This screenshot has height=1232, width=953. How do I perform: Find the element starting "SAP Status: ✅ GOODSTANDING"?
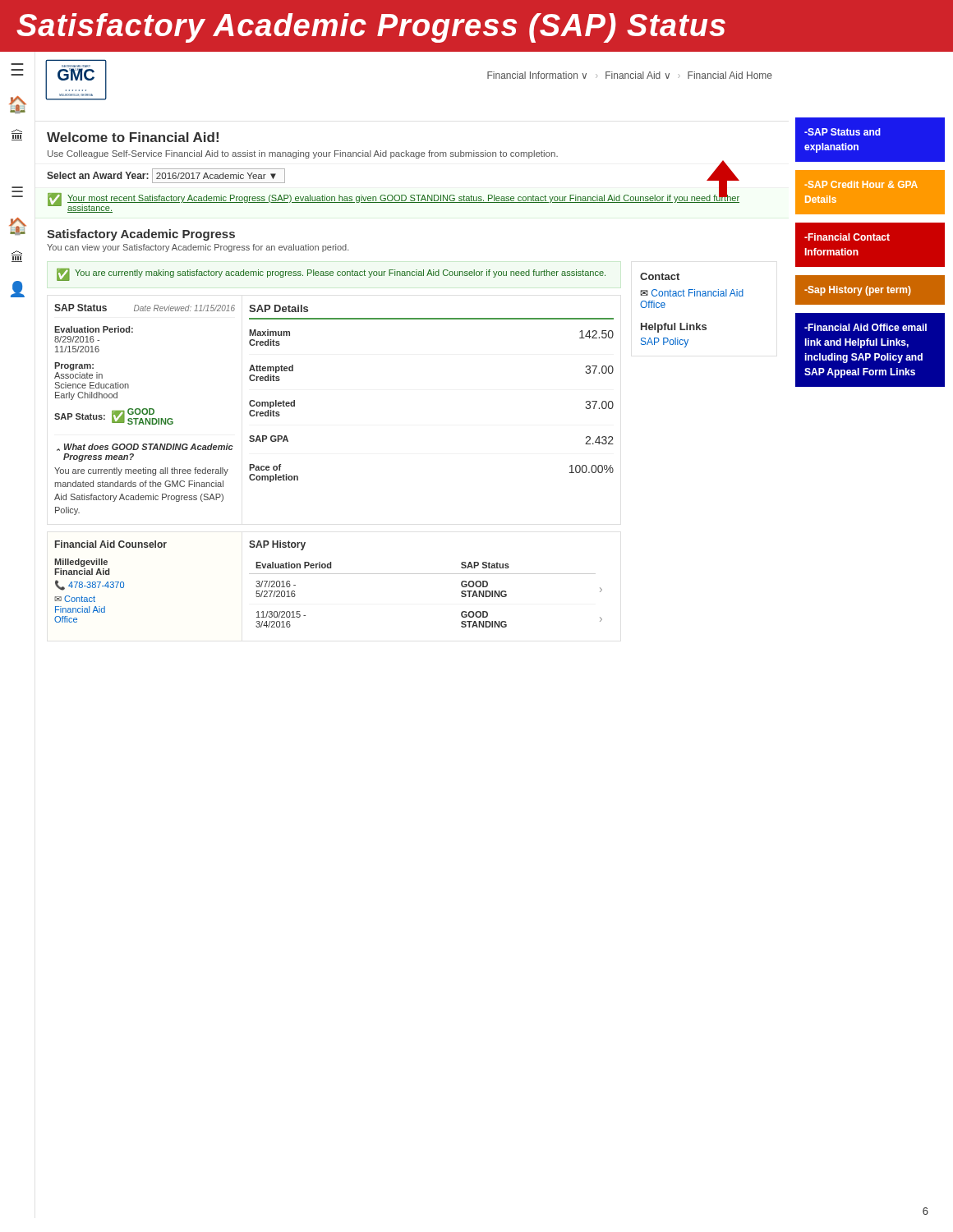[114, 416]
